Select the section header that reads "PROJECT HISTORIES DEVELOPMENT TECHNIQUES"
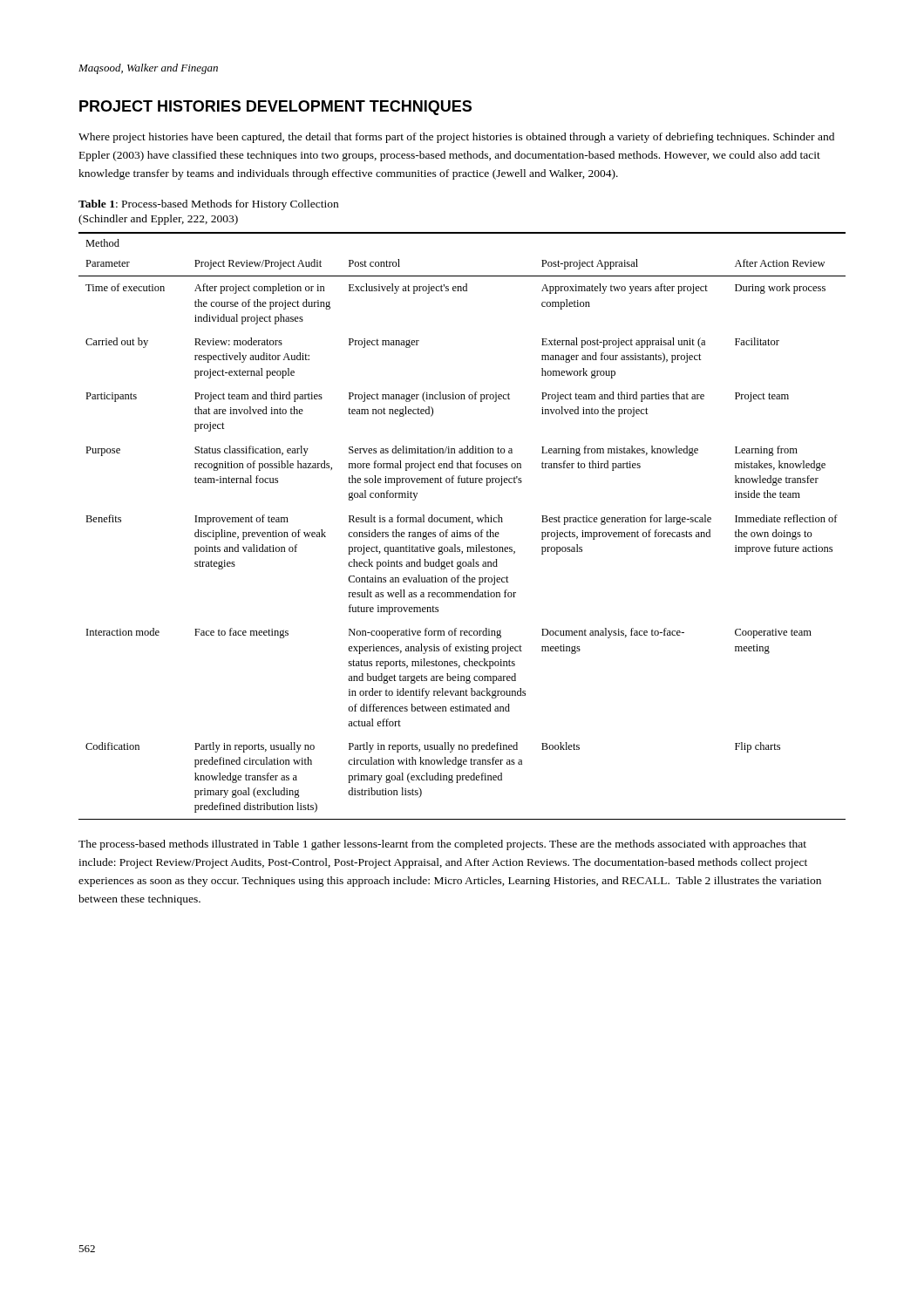 [x=275, y=106]
